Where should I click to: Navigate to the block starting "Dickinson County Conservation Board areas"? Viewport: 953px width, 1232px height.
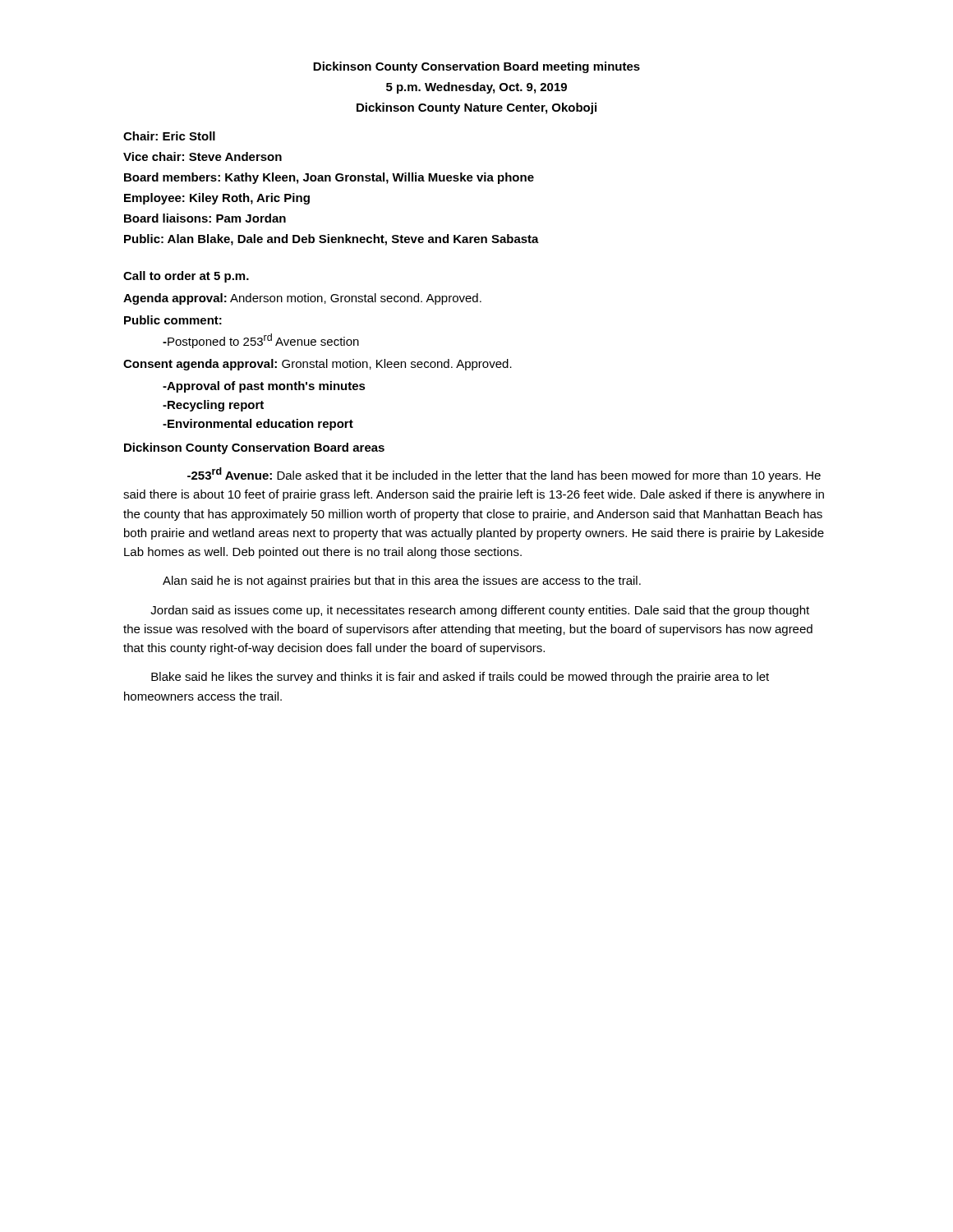point(254,447)
